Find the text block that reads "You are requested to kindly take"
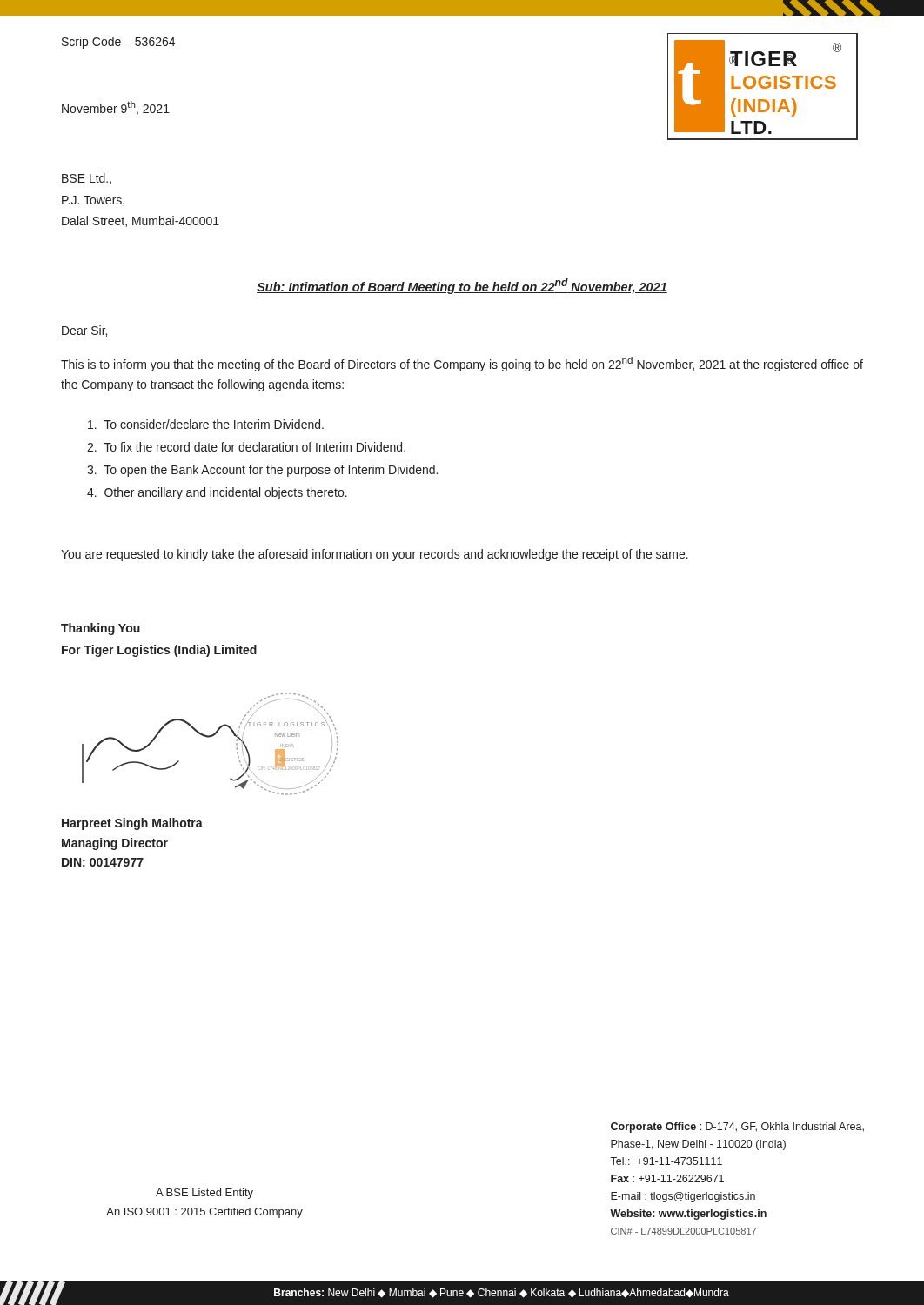 375,554
